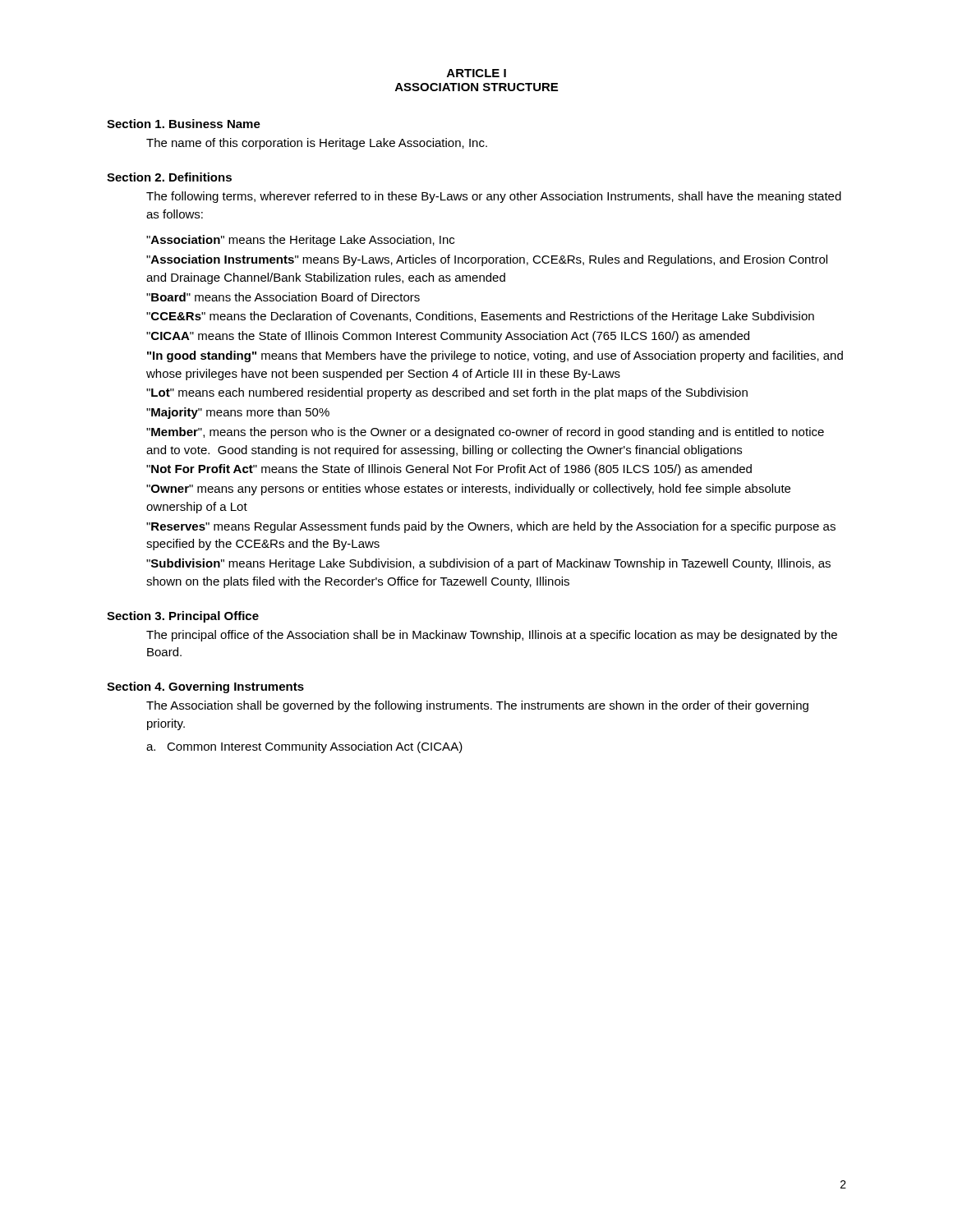Viewport: 953px width, 1232px height.
Task: Select the block starting "Section 1. Business Name"
Action: (x=184, y=124)
